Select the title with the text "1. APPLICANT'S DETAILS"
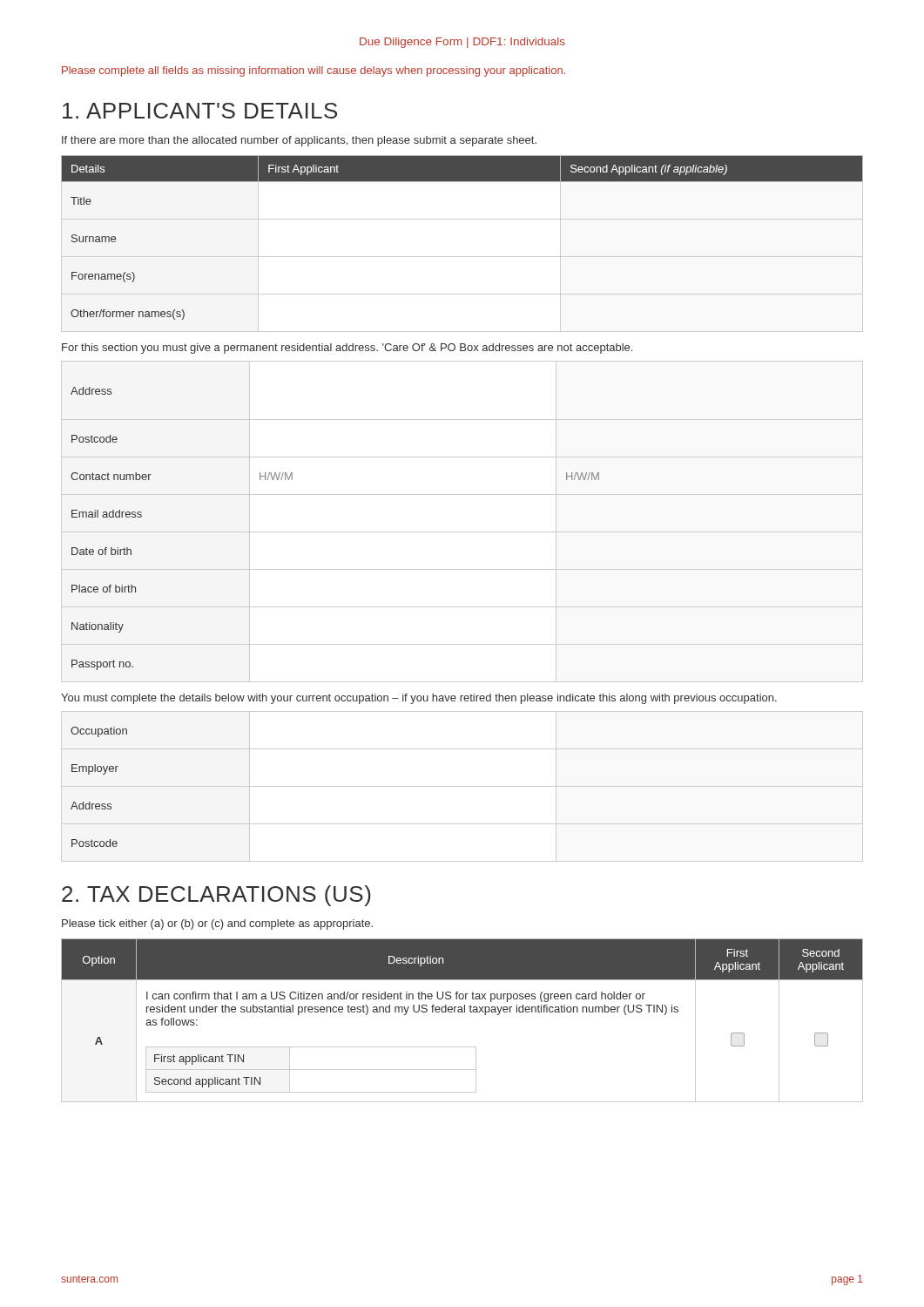The width and height of the screenshot is (924, 1307). click(200, 111)
